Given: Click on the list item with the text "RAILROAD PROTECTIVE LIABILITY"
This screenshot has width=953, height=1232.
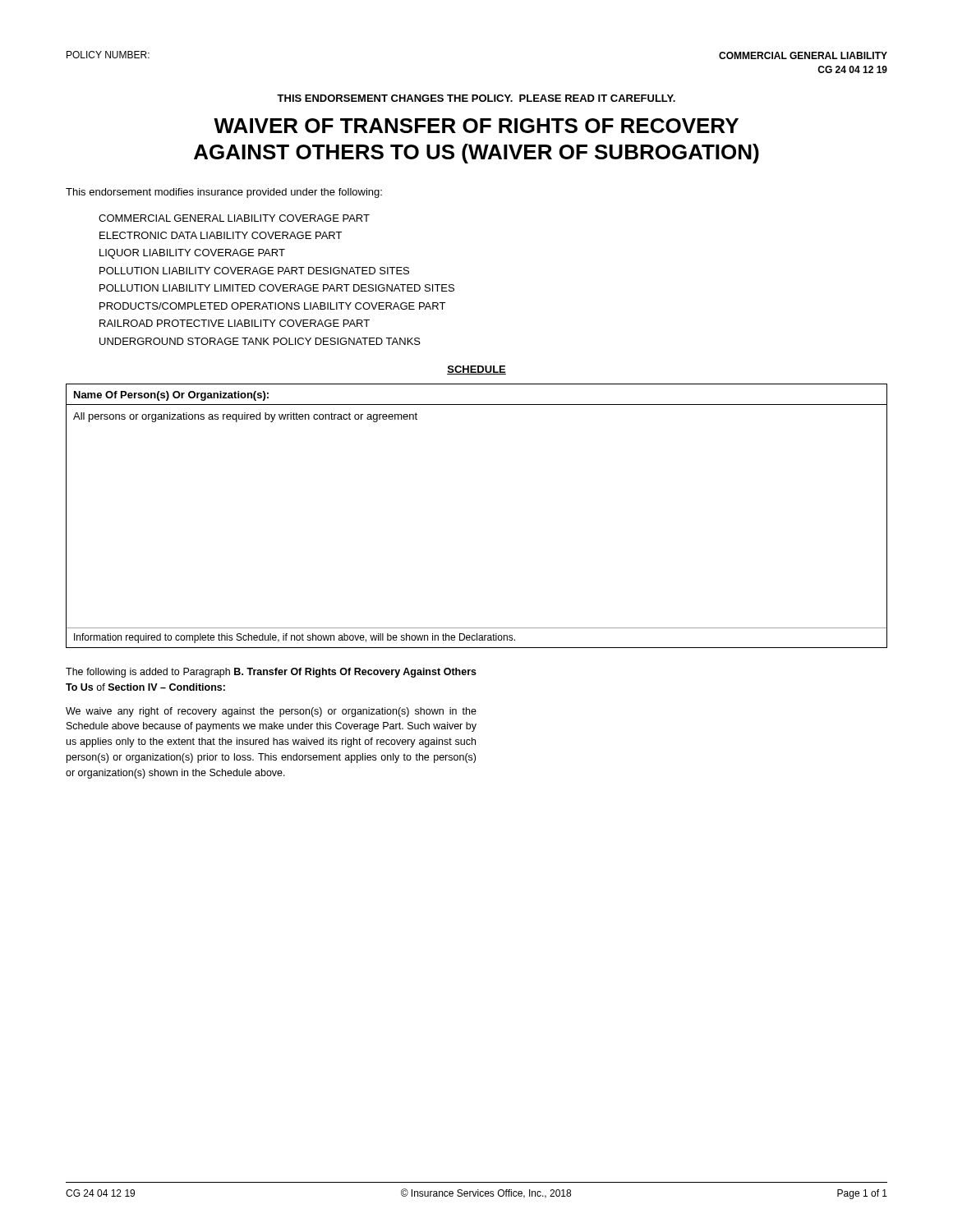Looking at the screenshot, I should tap(234, 323).
